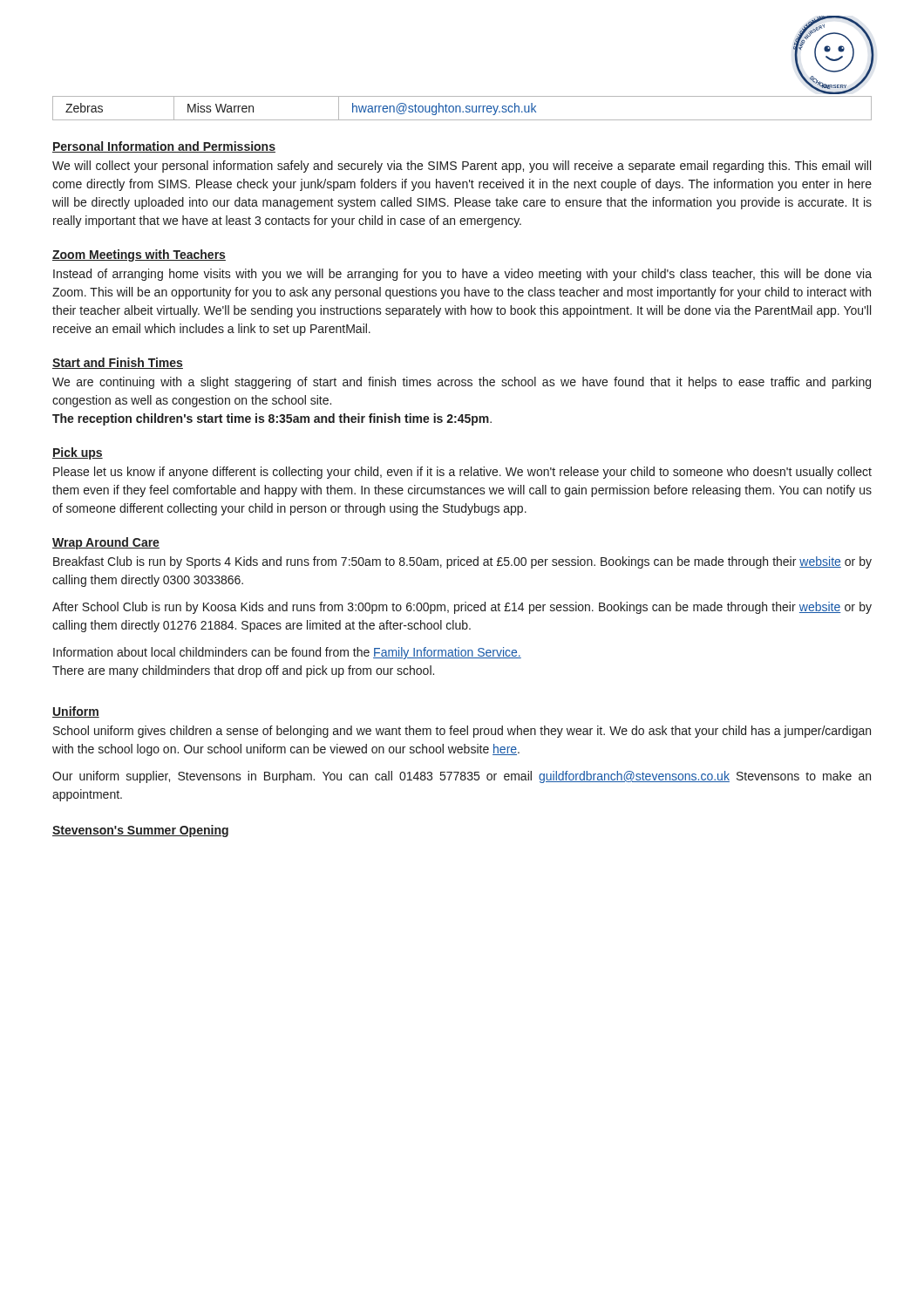Locate the text starting "We are continuing"
This screenshot has height=1308, width=924.
pyautogui.click(x=462, y=383)
